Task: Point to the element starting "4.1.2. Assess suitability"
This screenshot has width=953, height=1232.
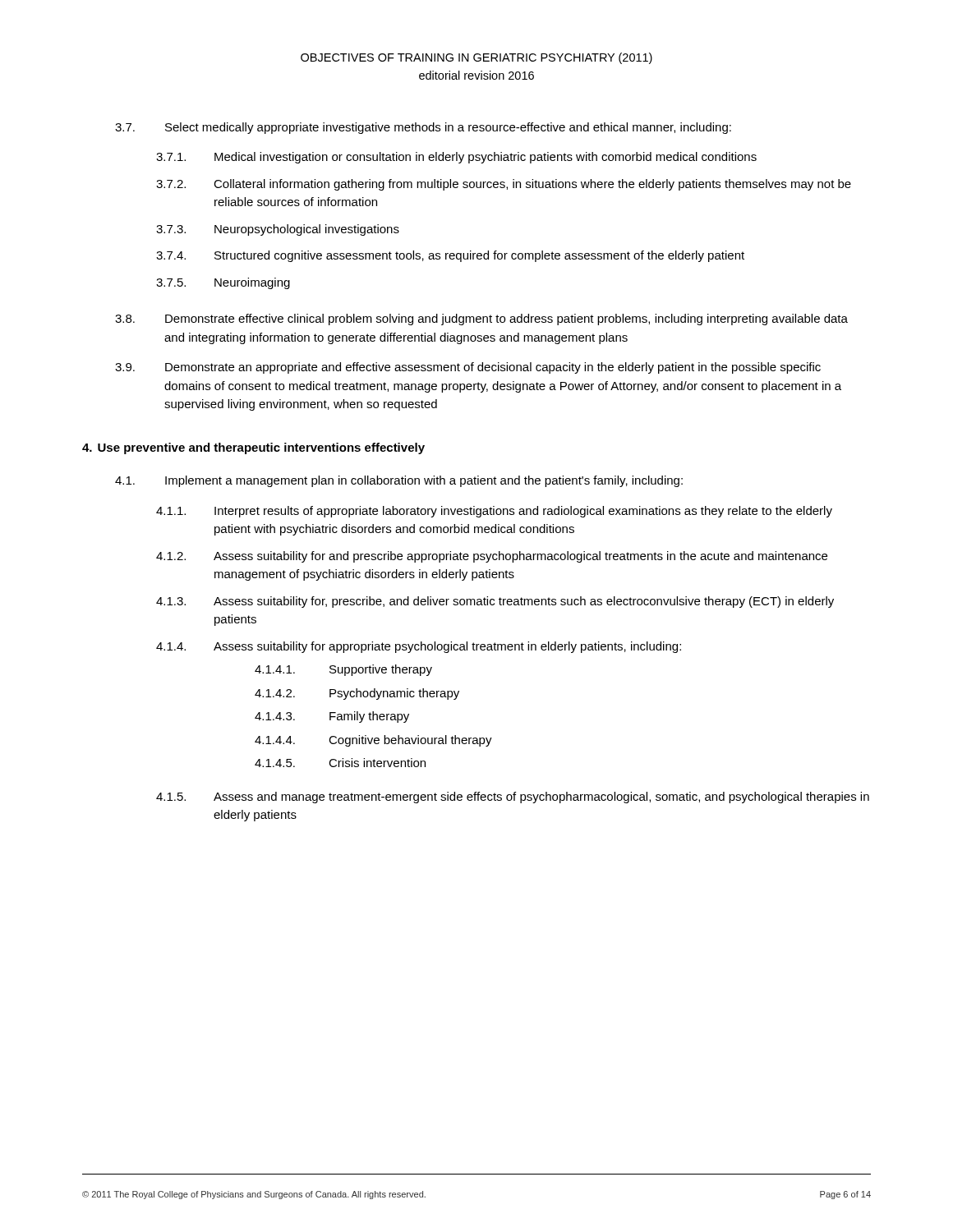Action: 513,565
